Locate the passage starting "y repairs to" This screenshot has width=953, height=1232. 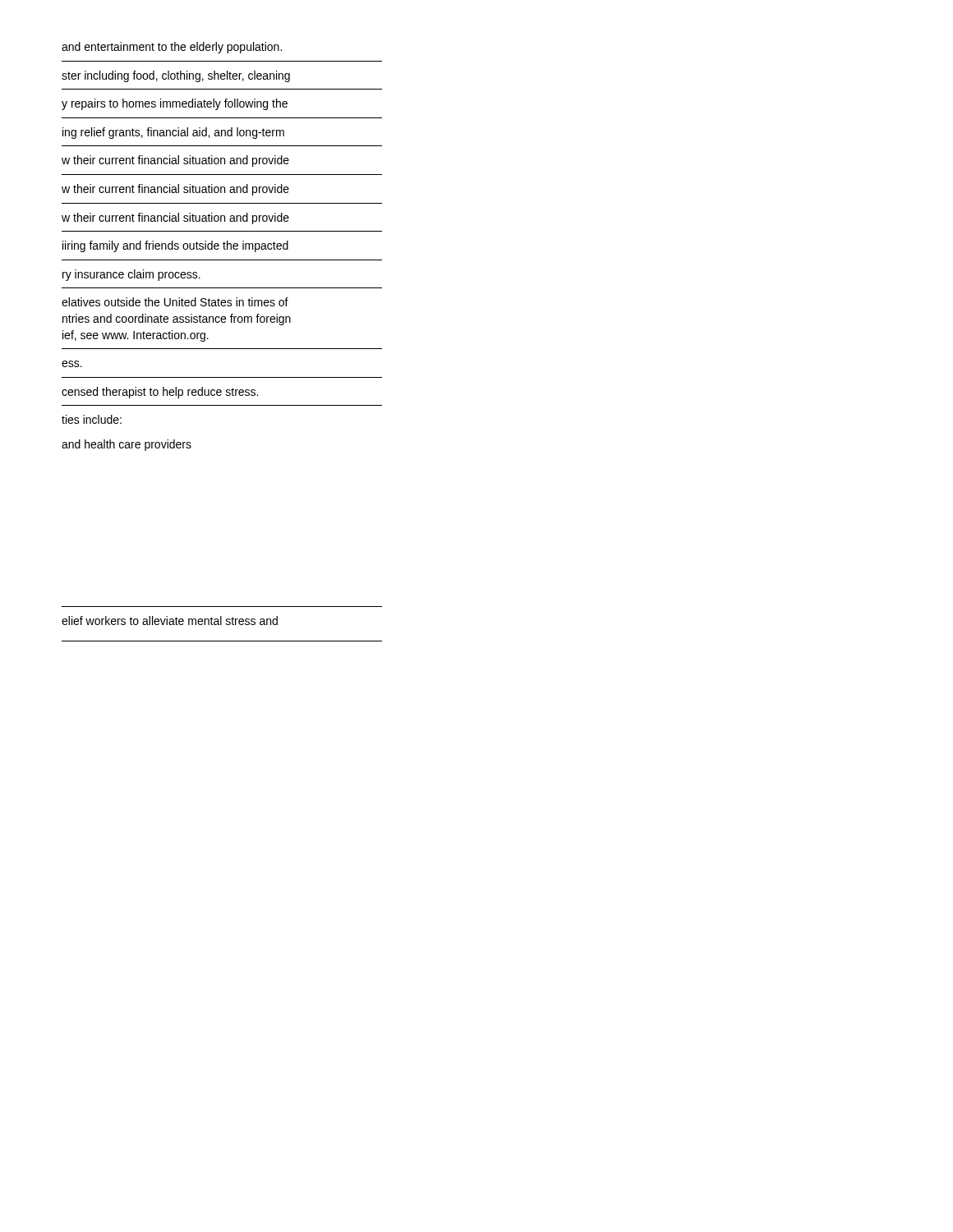pos(175,104)
